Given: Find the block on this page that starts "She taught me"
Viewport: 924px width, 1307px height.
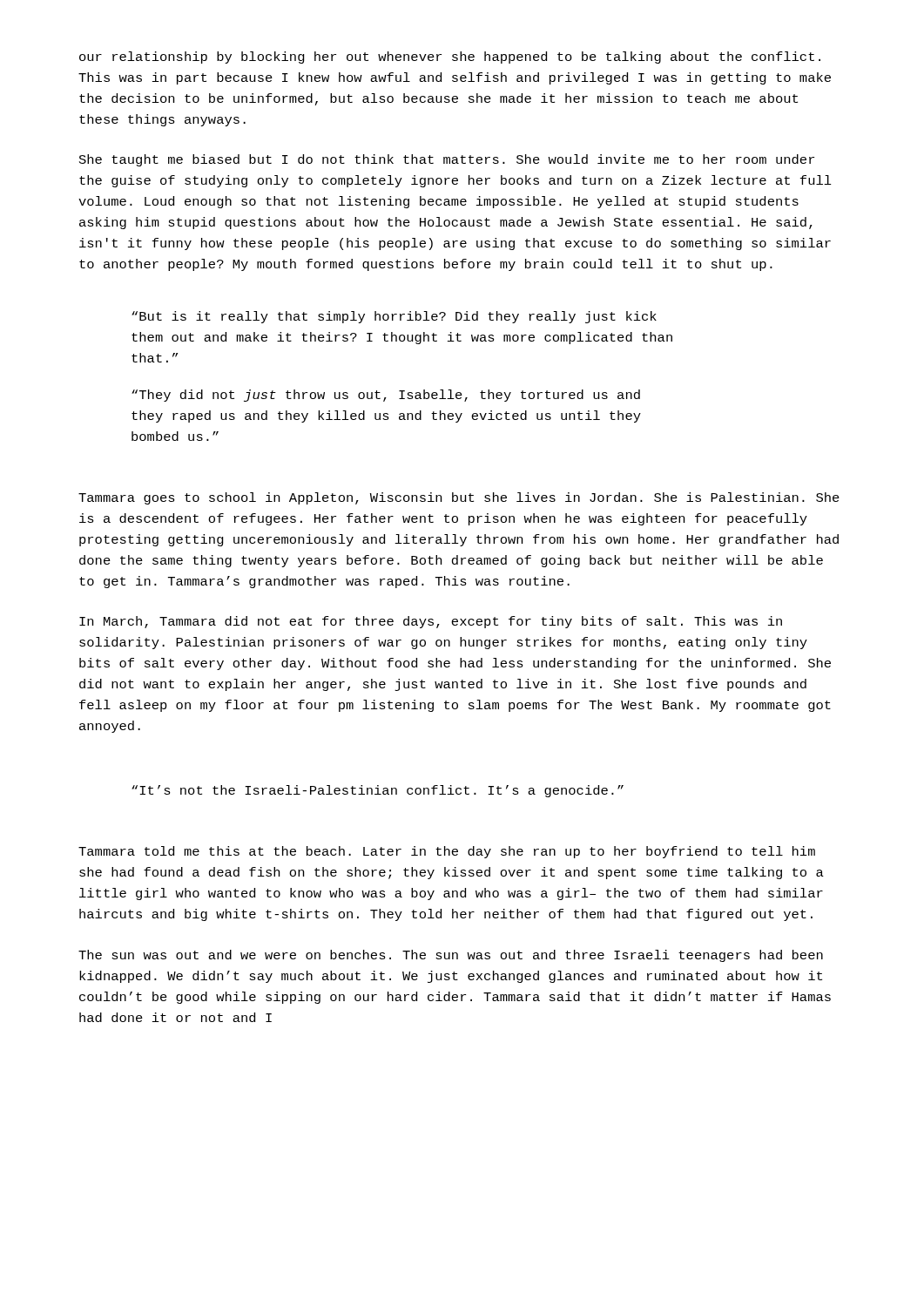Looking at the screenshot, I should pyautogui.click(x=455, y=213).
